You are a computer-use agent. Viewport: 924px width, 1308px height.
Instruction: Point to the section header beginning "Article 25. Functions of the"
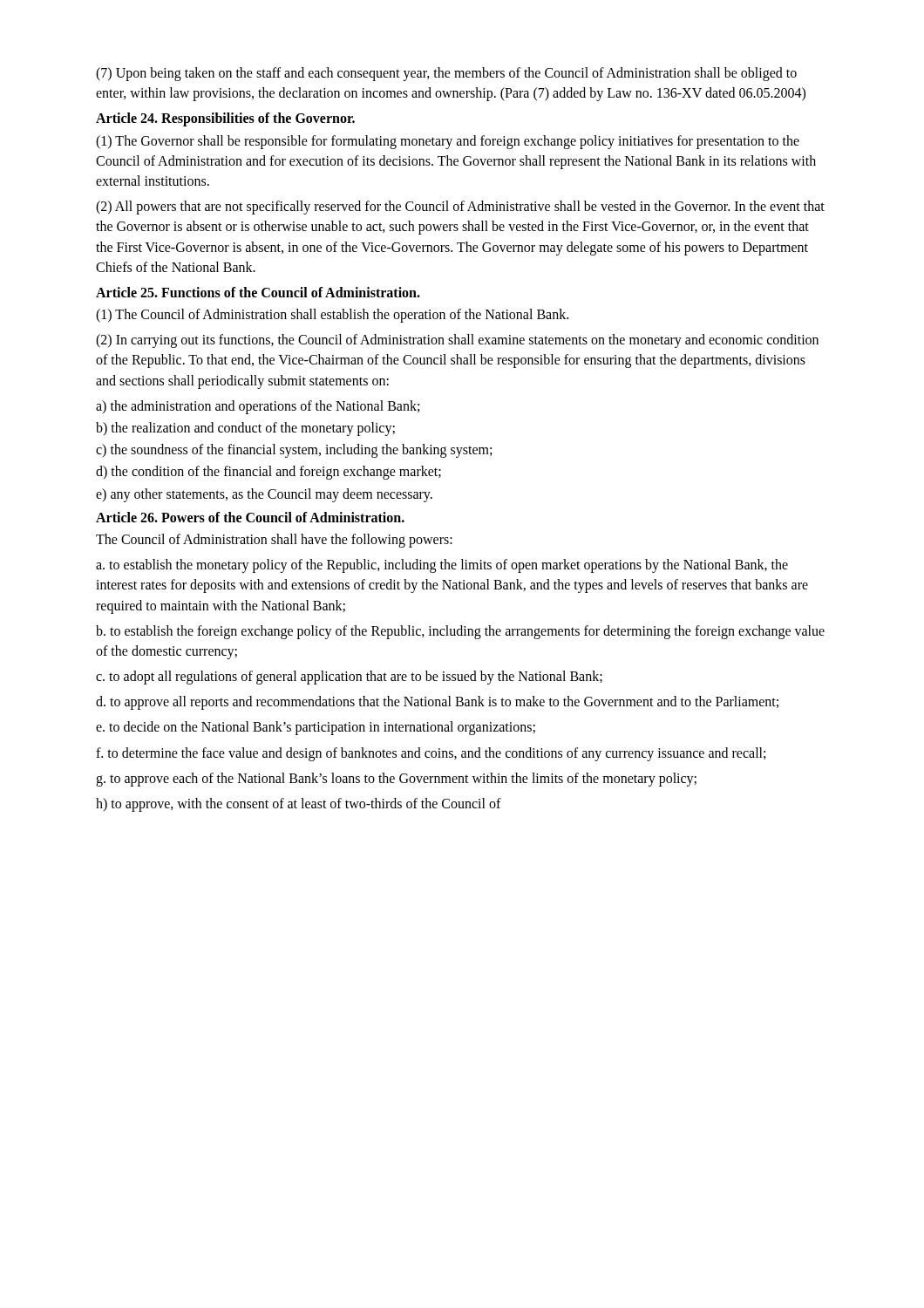258,292
